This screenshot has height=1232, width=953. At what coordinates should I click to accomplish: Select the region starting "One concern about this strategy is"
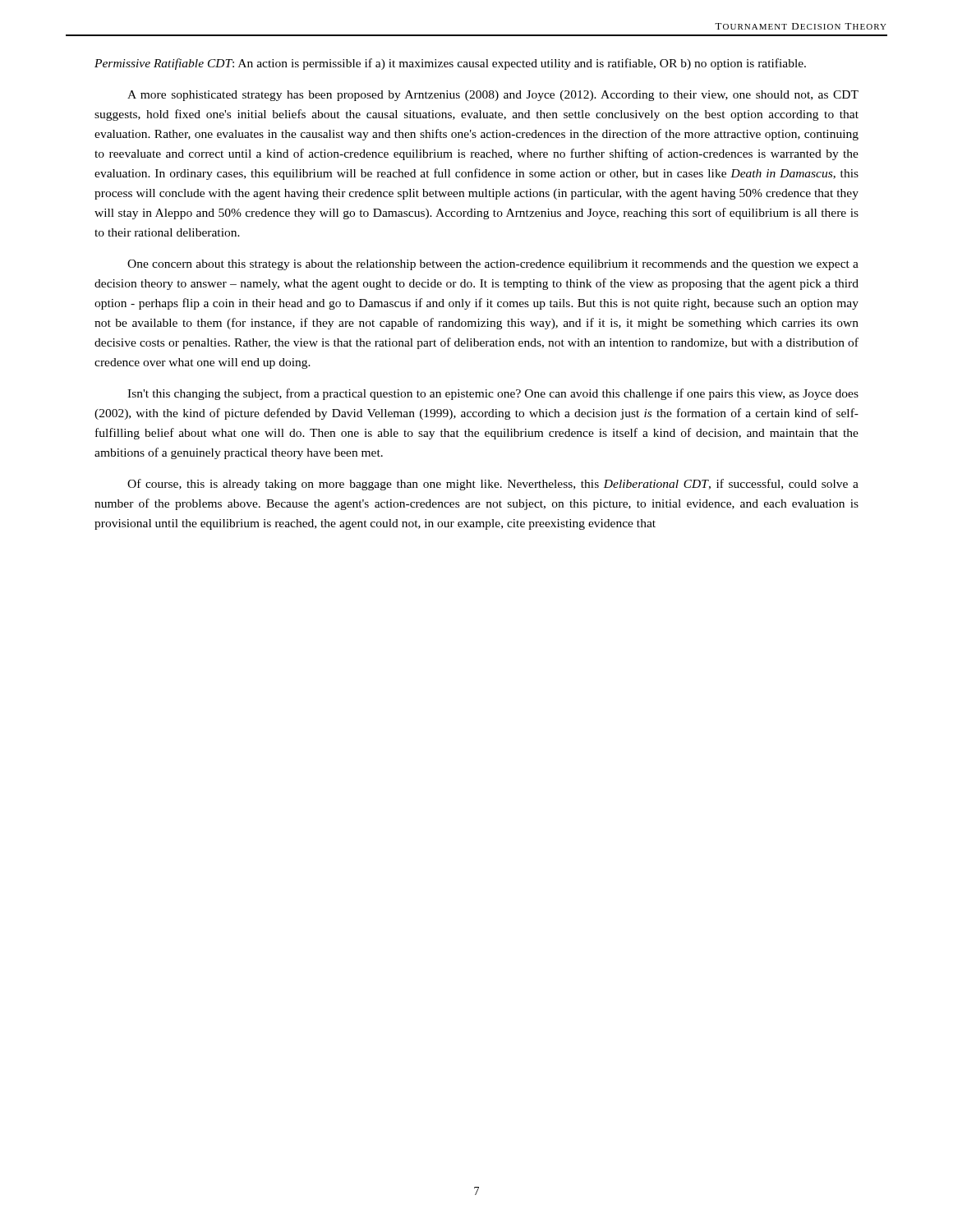click(476, 313)
